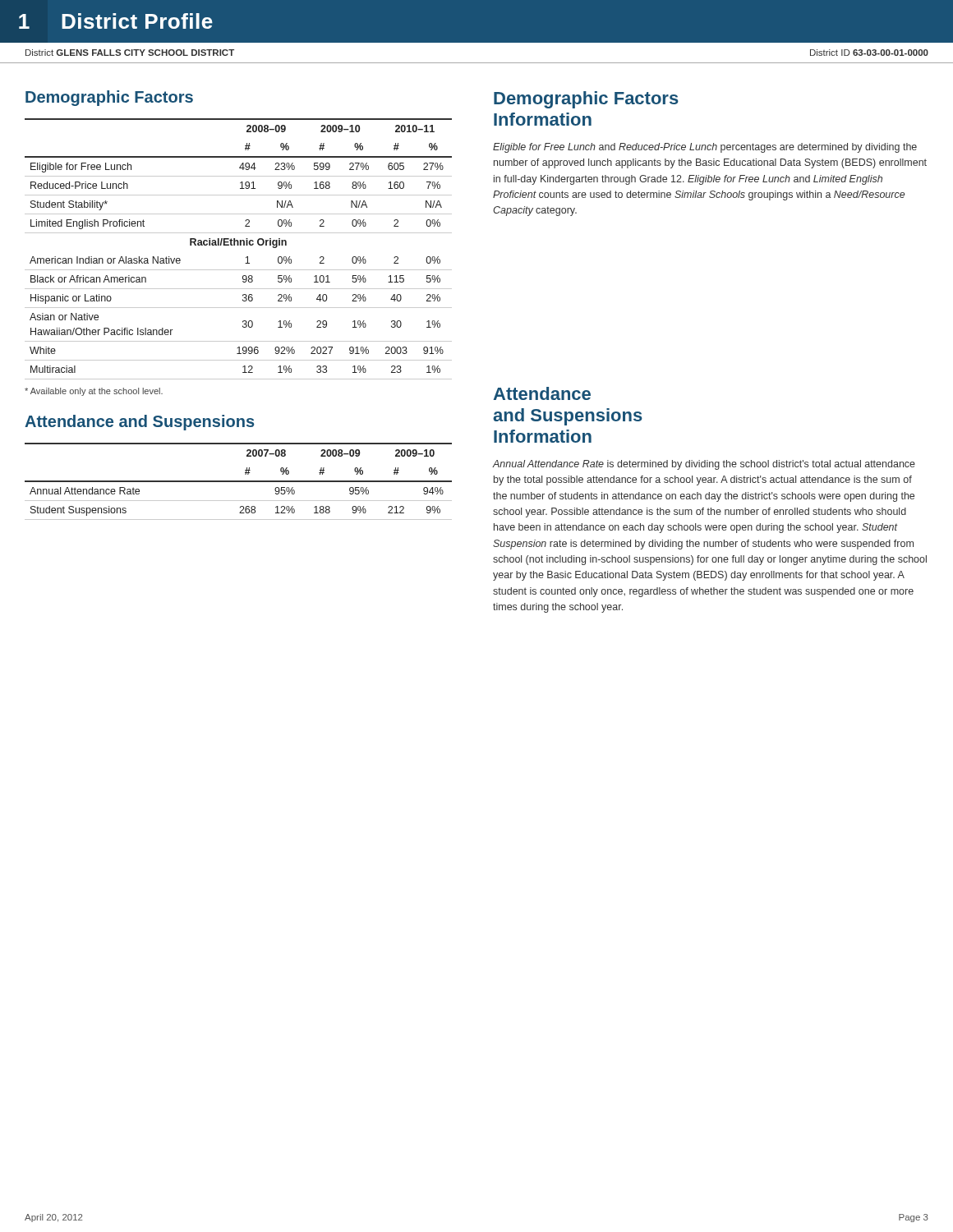Locate the text block that reads "Eligible for Free Lunch and Reduced-Price"
Screen dimensions: 1232x953
pyautogui.click(x=710, y=179)
